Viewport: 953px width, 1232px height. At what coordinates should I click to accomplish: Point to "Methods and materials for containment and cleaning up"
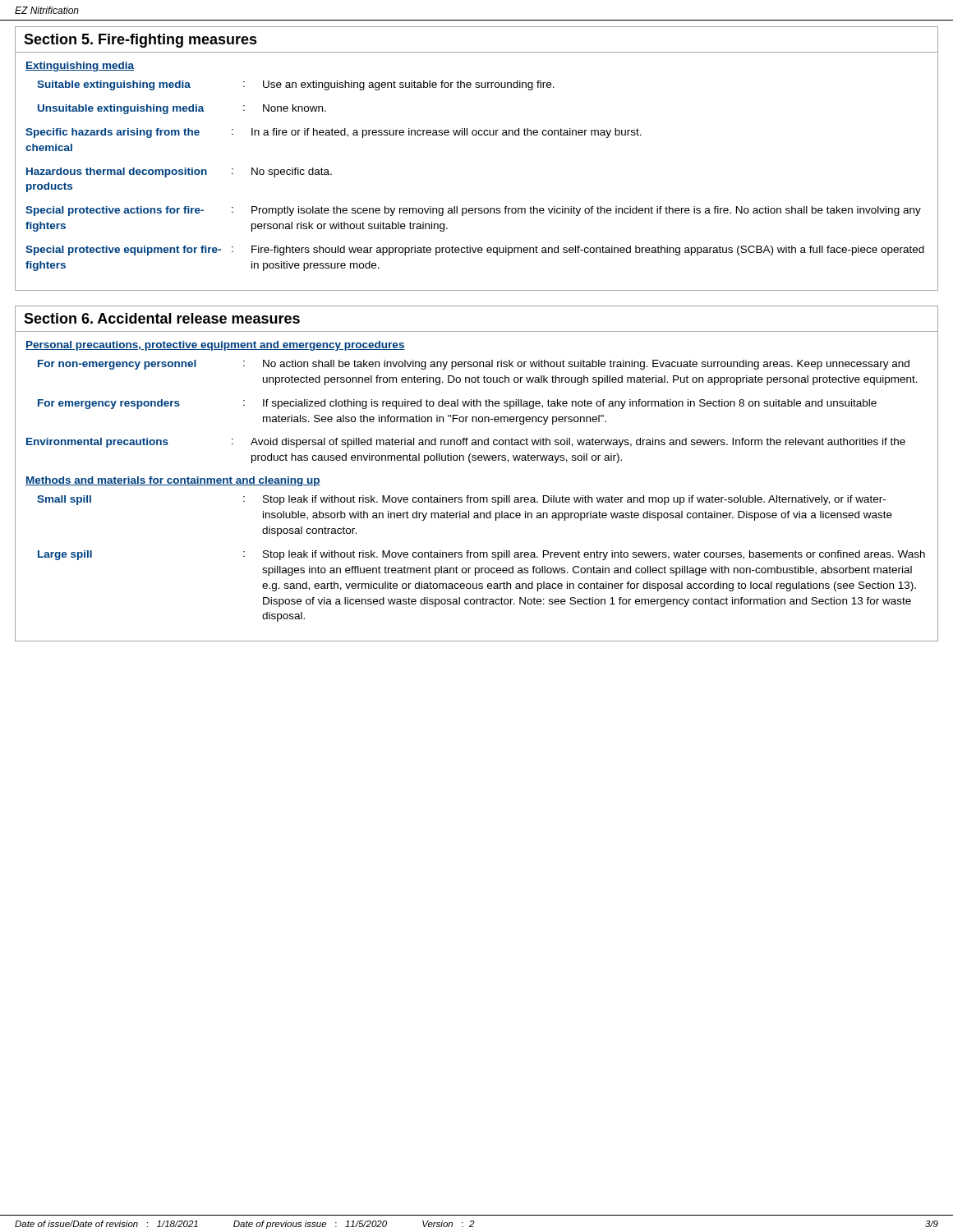point(173,480)
